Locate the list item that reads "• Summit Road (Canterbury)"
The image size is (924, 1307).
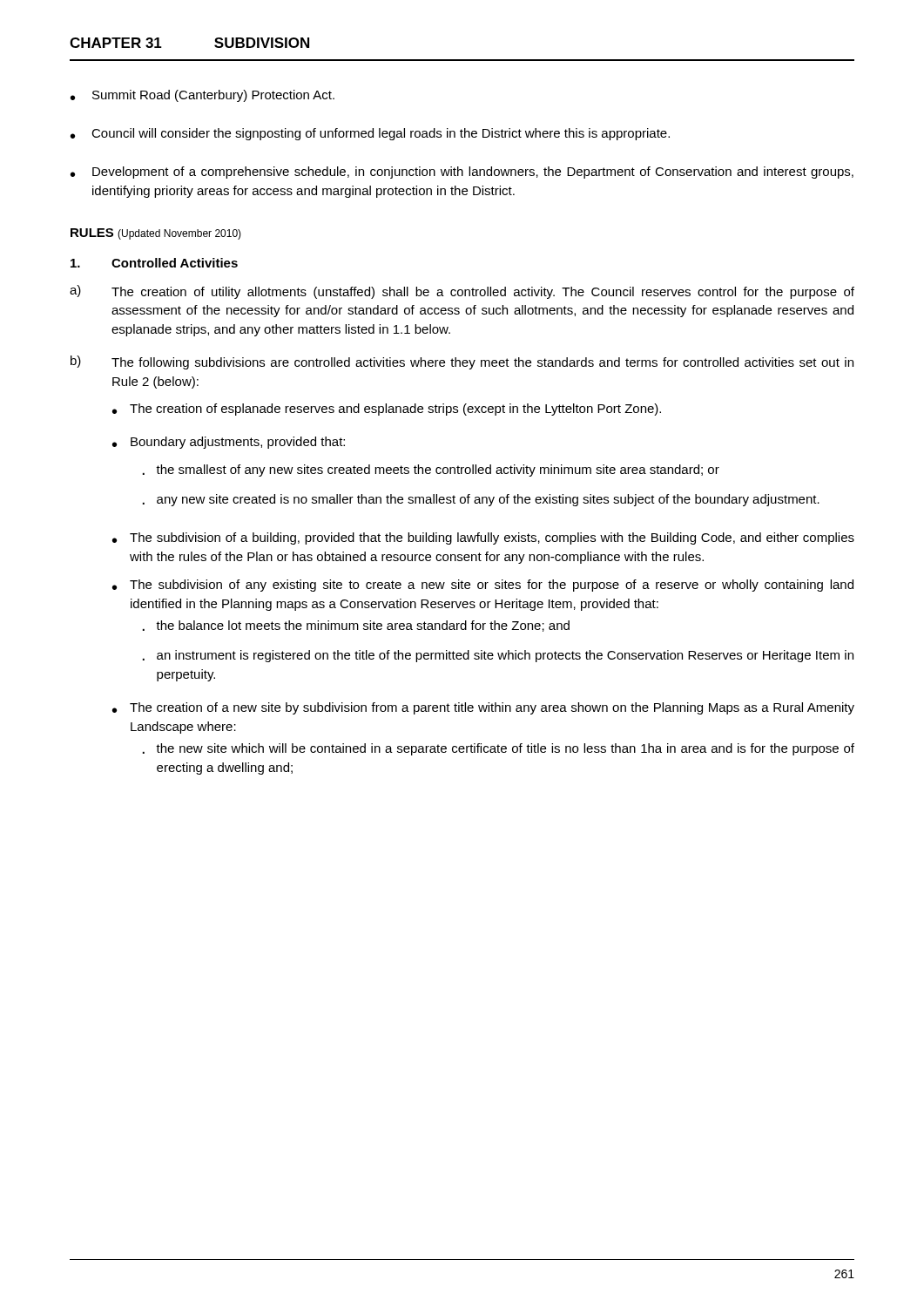click(x=203, y=98)
